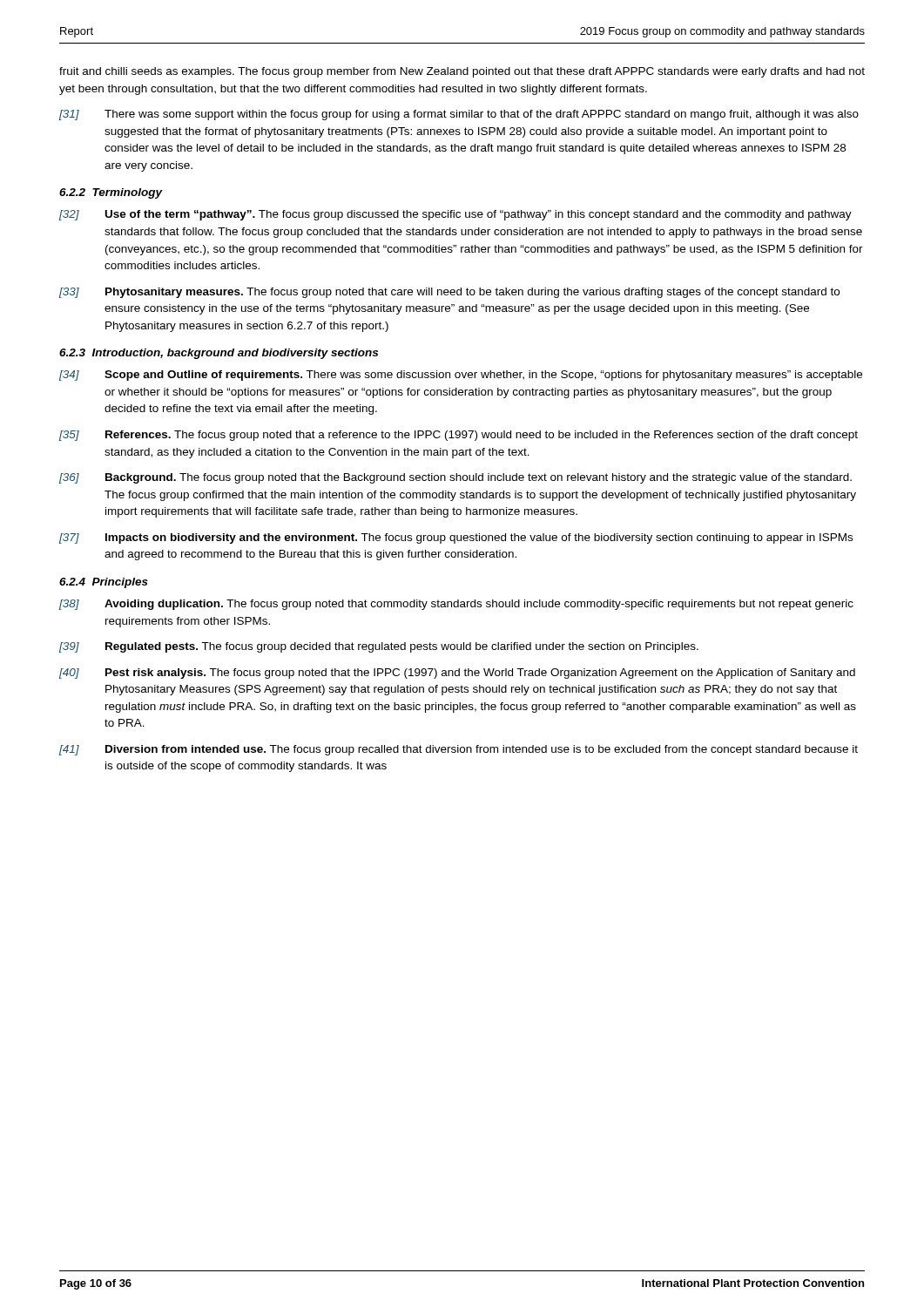Locate the text "6.2.3 Introduction, background and biodiversity sections"
Viewport: 924px width, 1307px height.
pos(219,353)
